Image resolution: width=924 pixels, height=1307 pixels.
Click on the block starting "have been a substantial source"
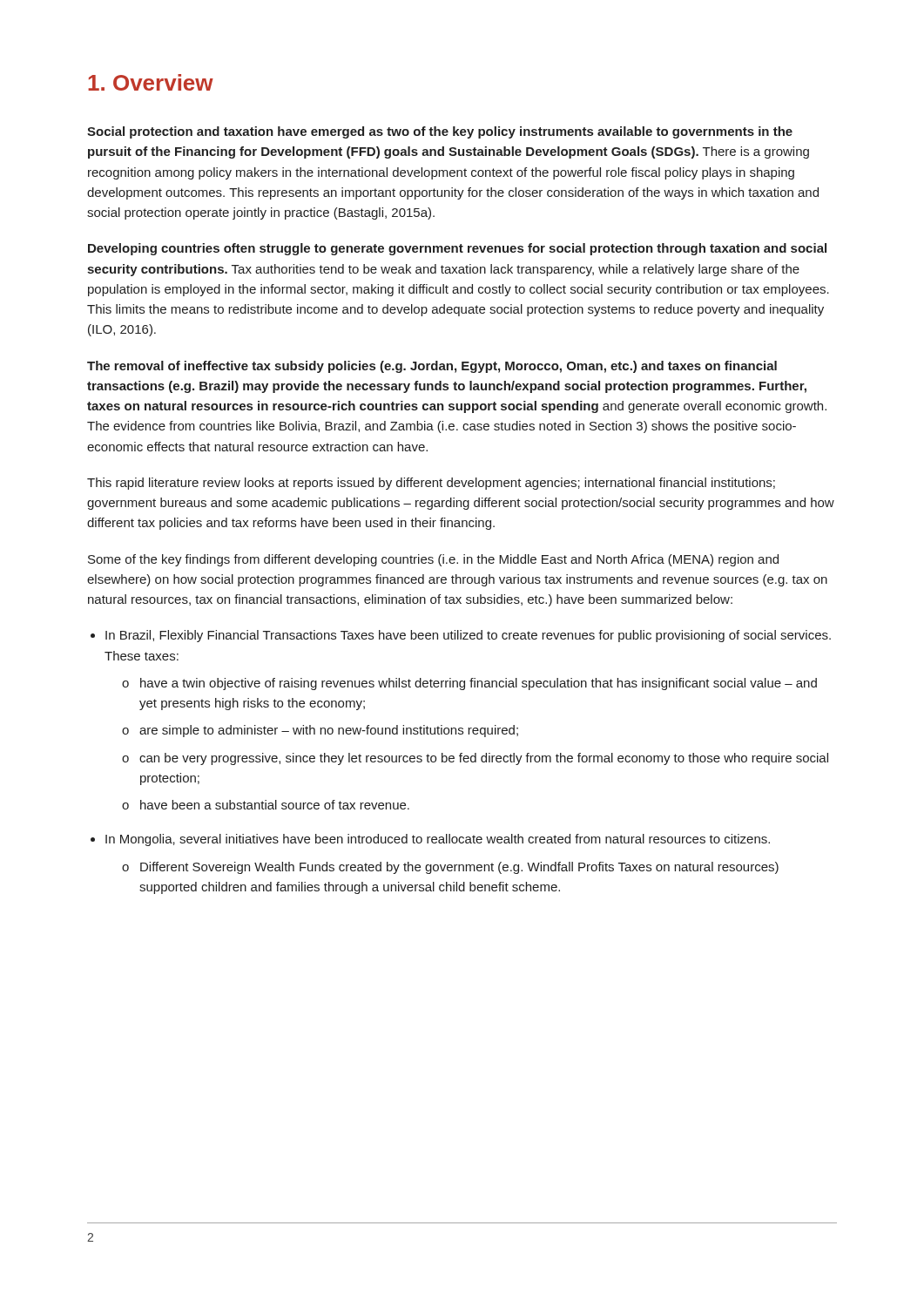coord(275,805)
